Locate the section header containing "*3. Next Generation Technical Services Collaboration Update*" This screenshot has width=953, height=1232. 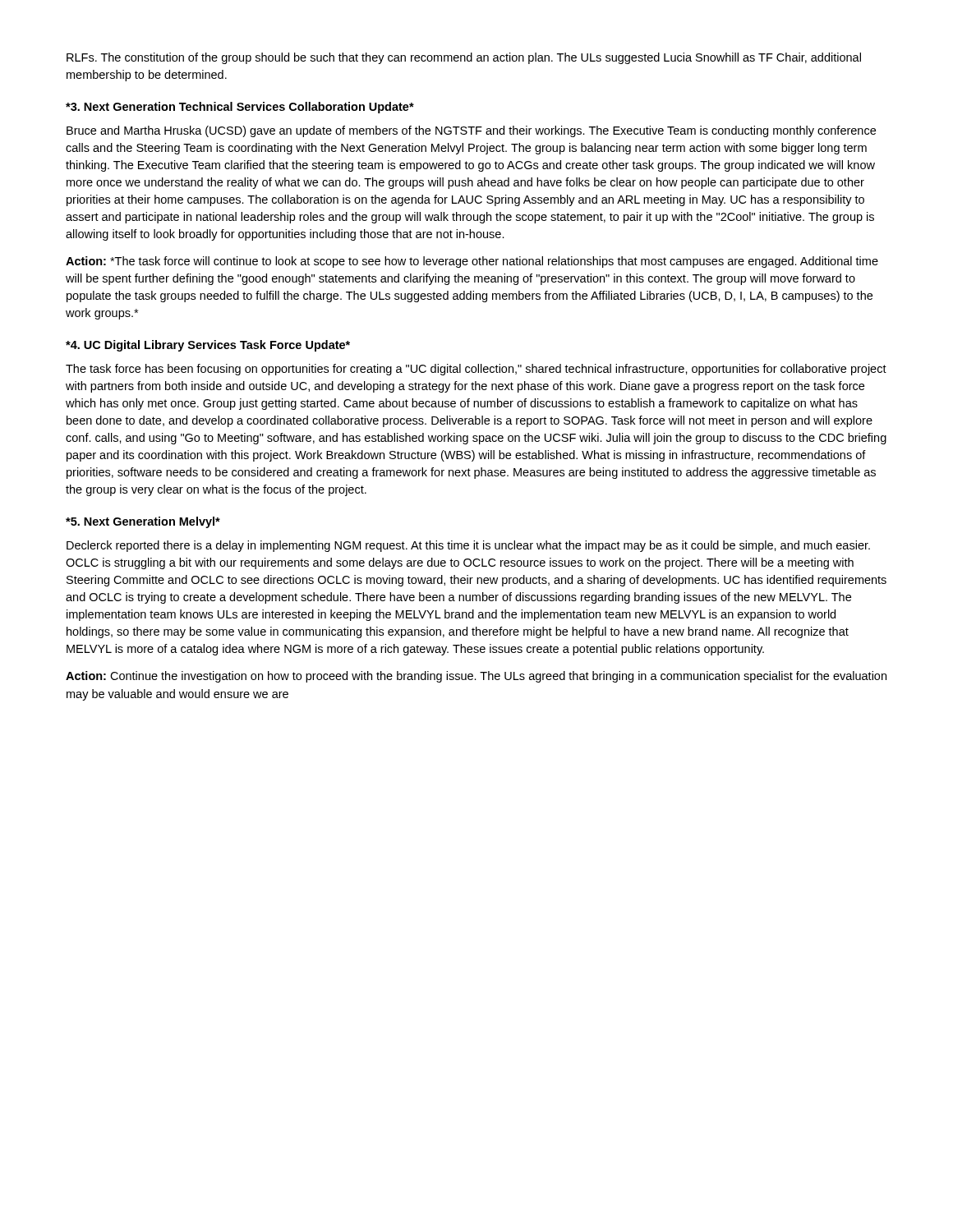(x=240, y=107)
